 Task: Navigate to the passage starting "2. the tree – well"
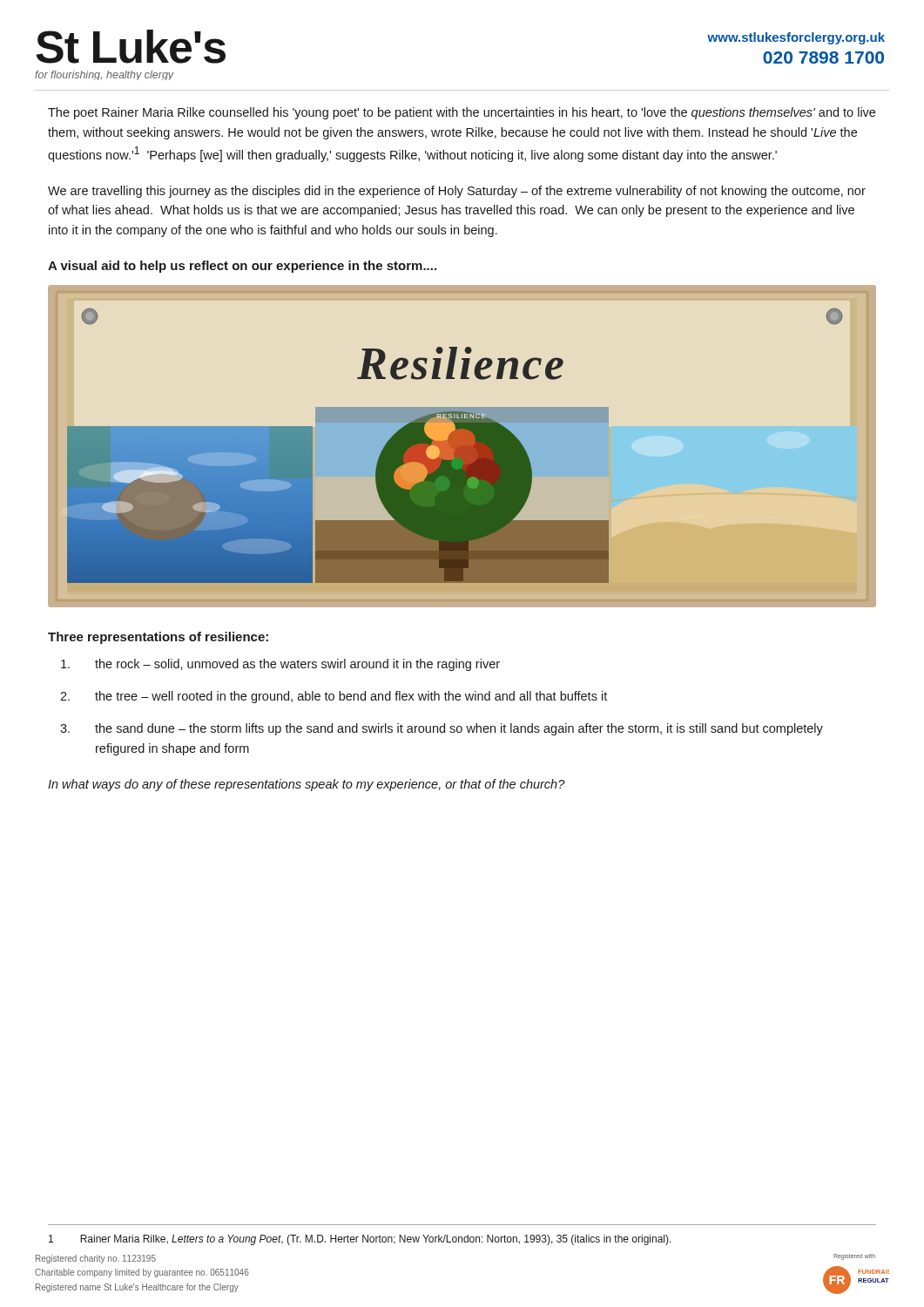click(x=328, y=697)
